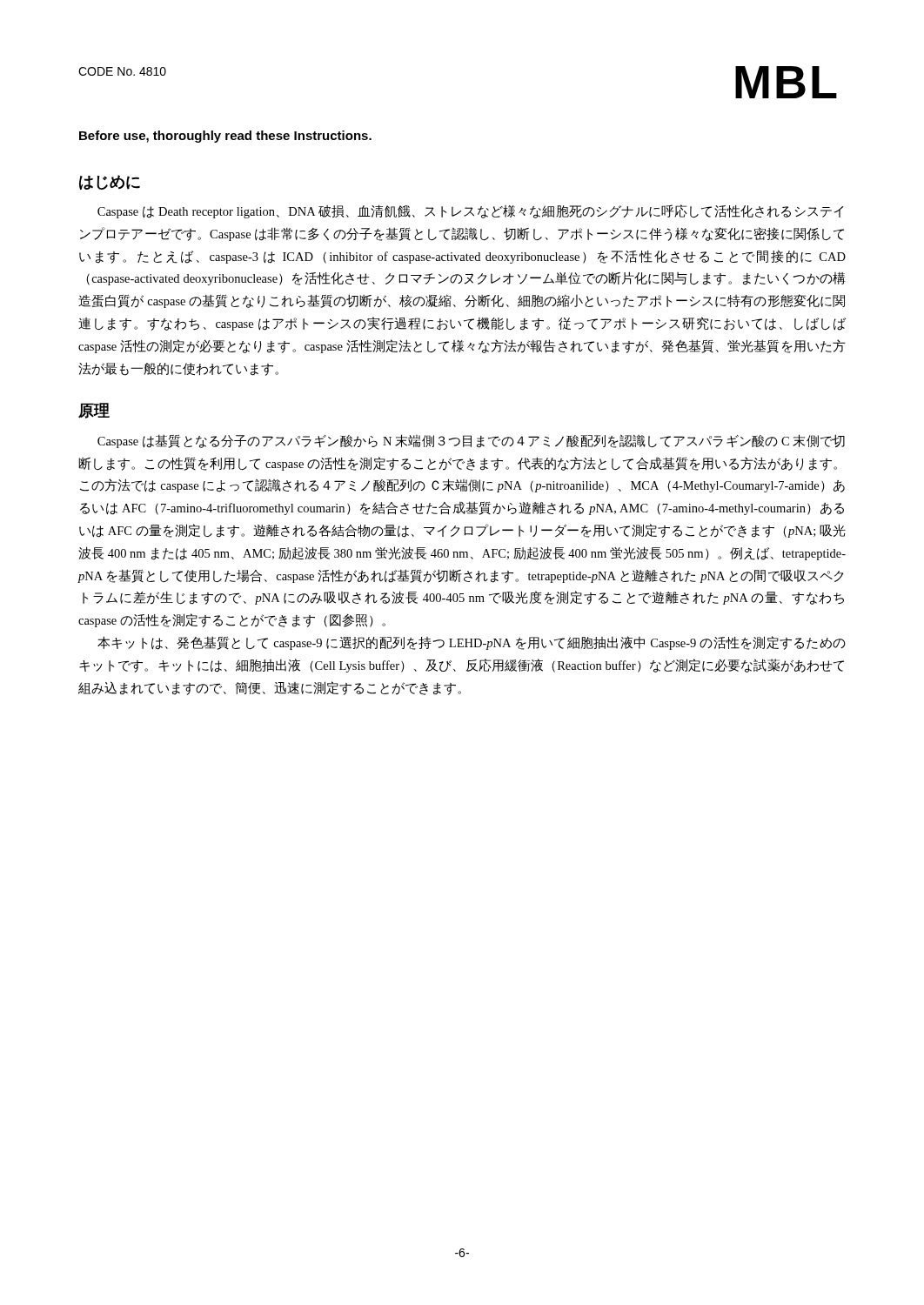Click on the text starting "Caspase は基質となる分子のアスパラギン酸から N 末端側３つ目までの４アミノ酸配列を認識してアスパラギン酸の C 末側で切断します。この性質を利用して"
924x1305 pixels.
tap(462, 565)
